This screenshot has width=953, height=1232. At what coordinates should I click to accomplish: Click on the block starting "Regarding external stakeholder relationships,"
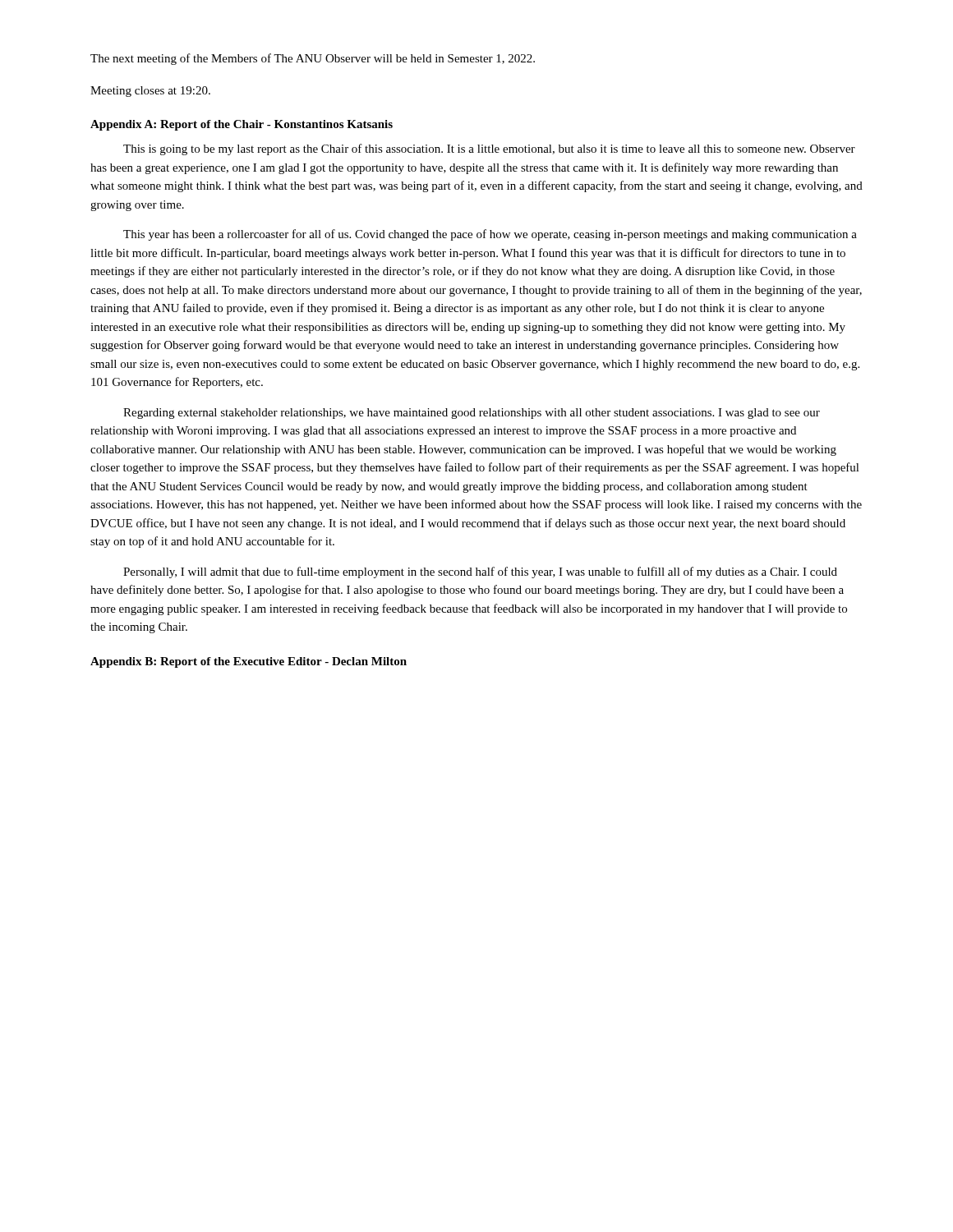point(476,477)
